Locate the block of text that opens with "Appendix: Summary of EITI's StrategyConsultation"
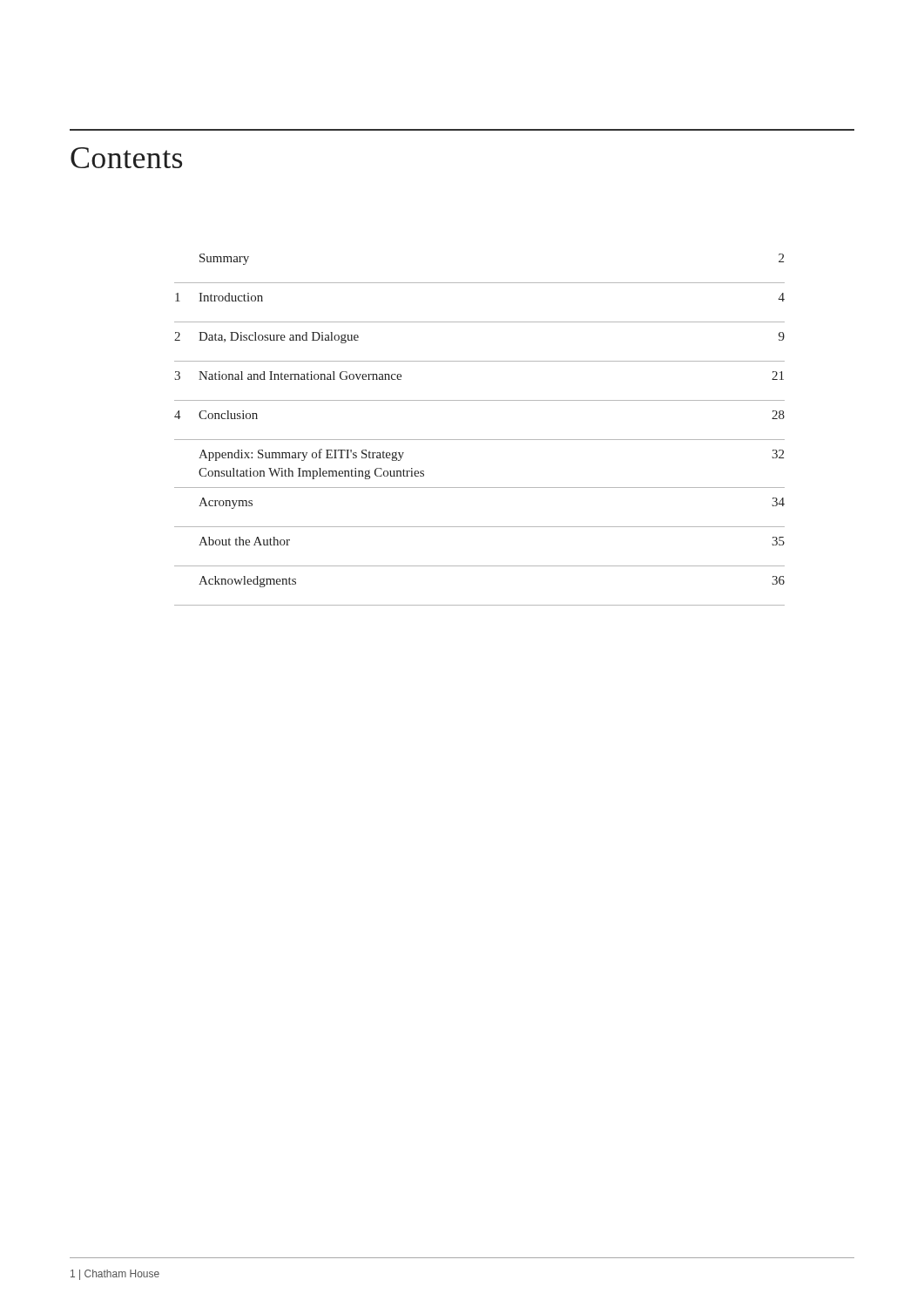Image resolution: width=924 pixels, height=1307 pixels. pyautogui.click(x=299, y=454)
